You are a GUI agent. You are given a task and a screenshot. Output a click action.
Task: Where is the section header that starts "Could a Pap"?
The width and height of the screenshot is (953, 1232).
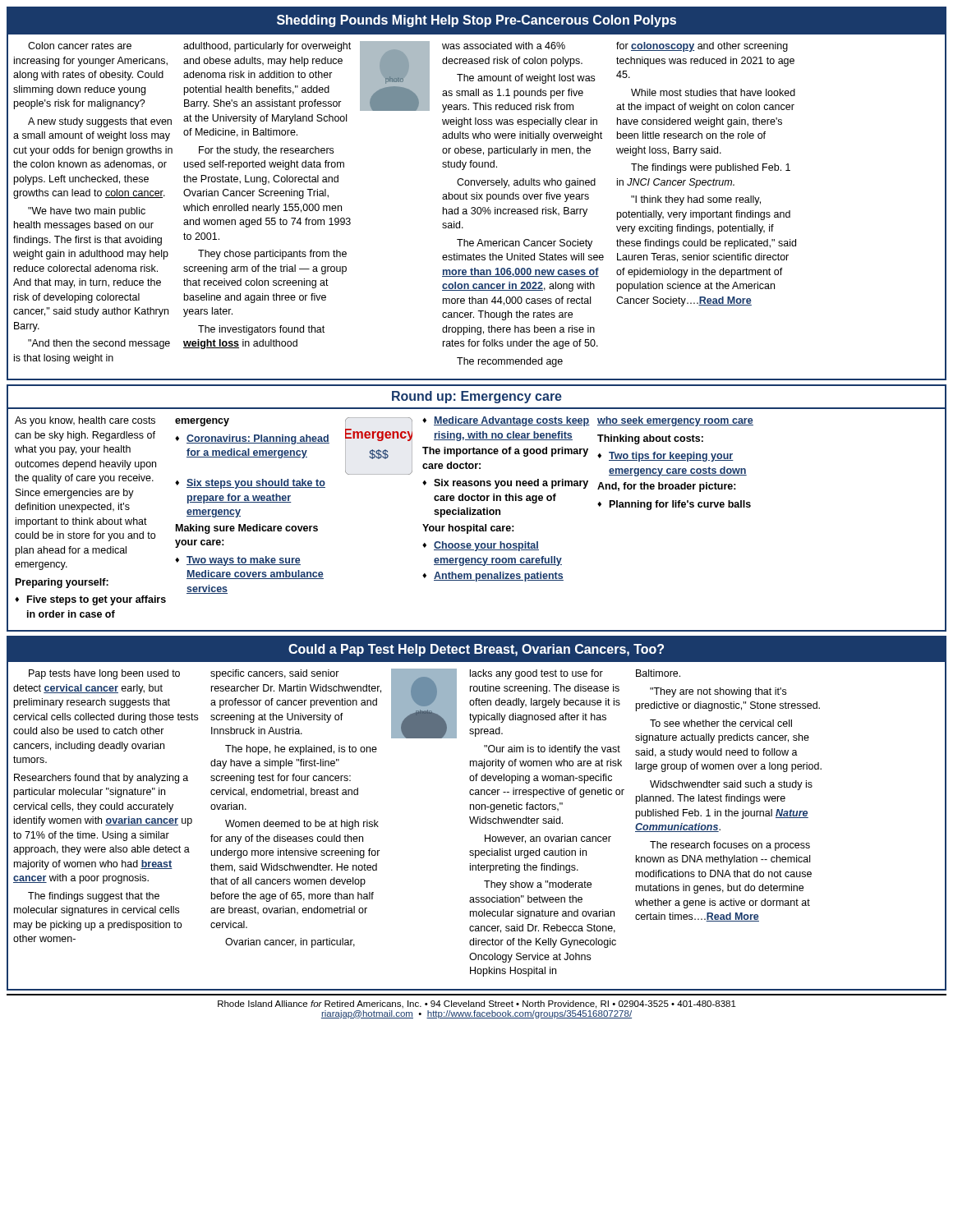(476, 649)
